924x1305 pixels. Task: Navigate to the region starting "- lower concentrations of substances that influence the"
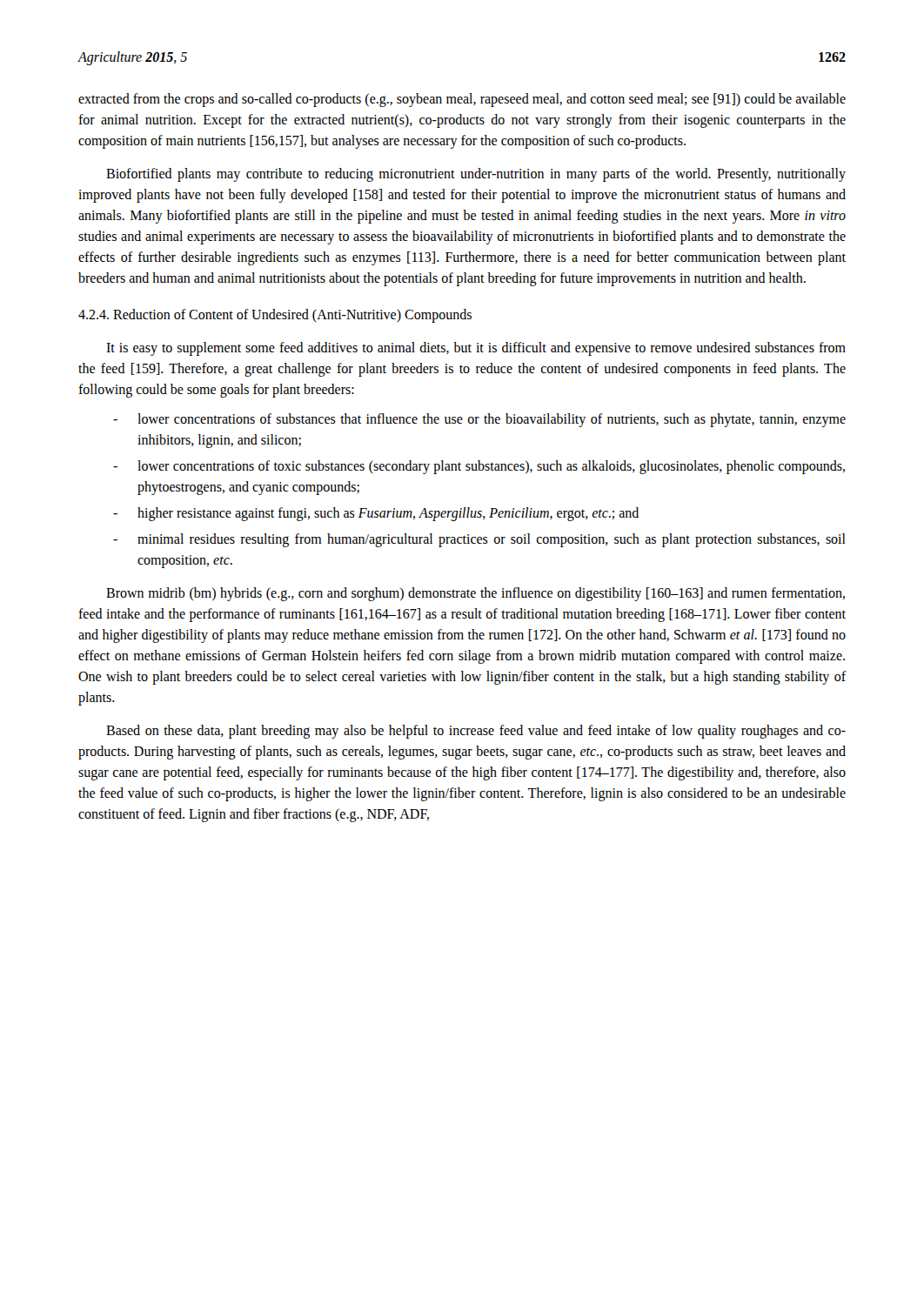[479, 430]
